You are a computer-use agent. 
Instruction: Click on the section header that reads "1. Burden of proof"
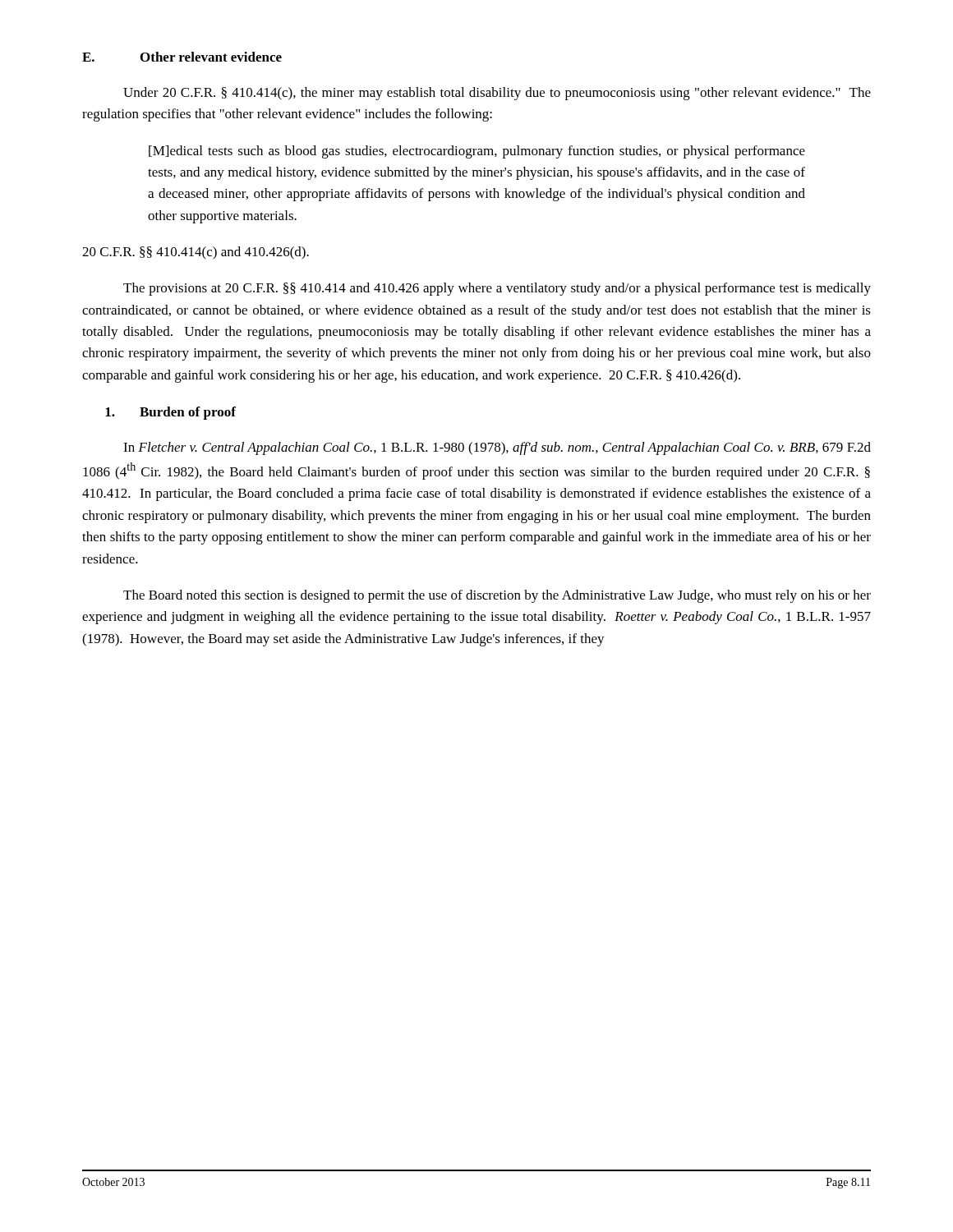pyautogui.click(x=159, y=412)
